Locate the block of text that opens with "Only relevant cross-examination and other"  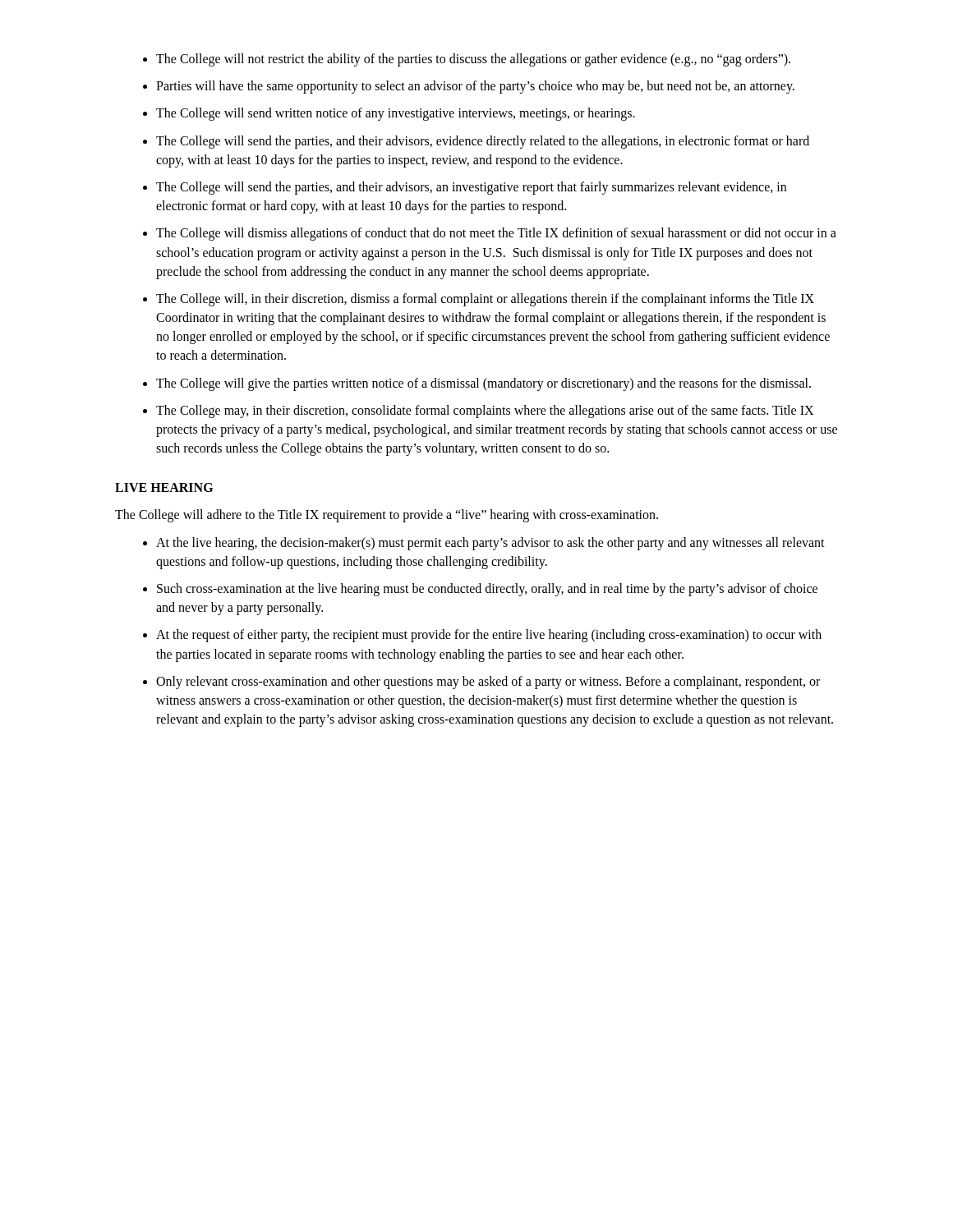click(x=495, y=700)
